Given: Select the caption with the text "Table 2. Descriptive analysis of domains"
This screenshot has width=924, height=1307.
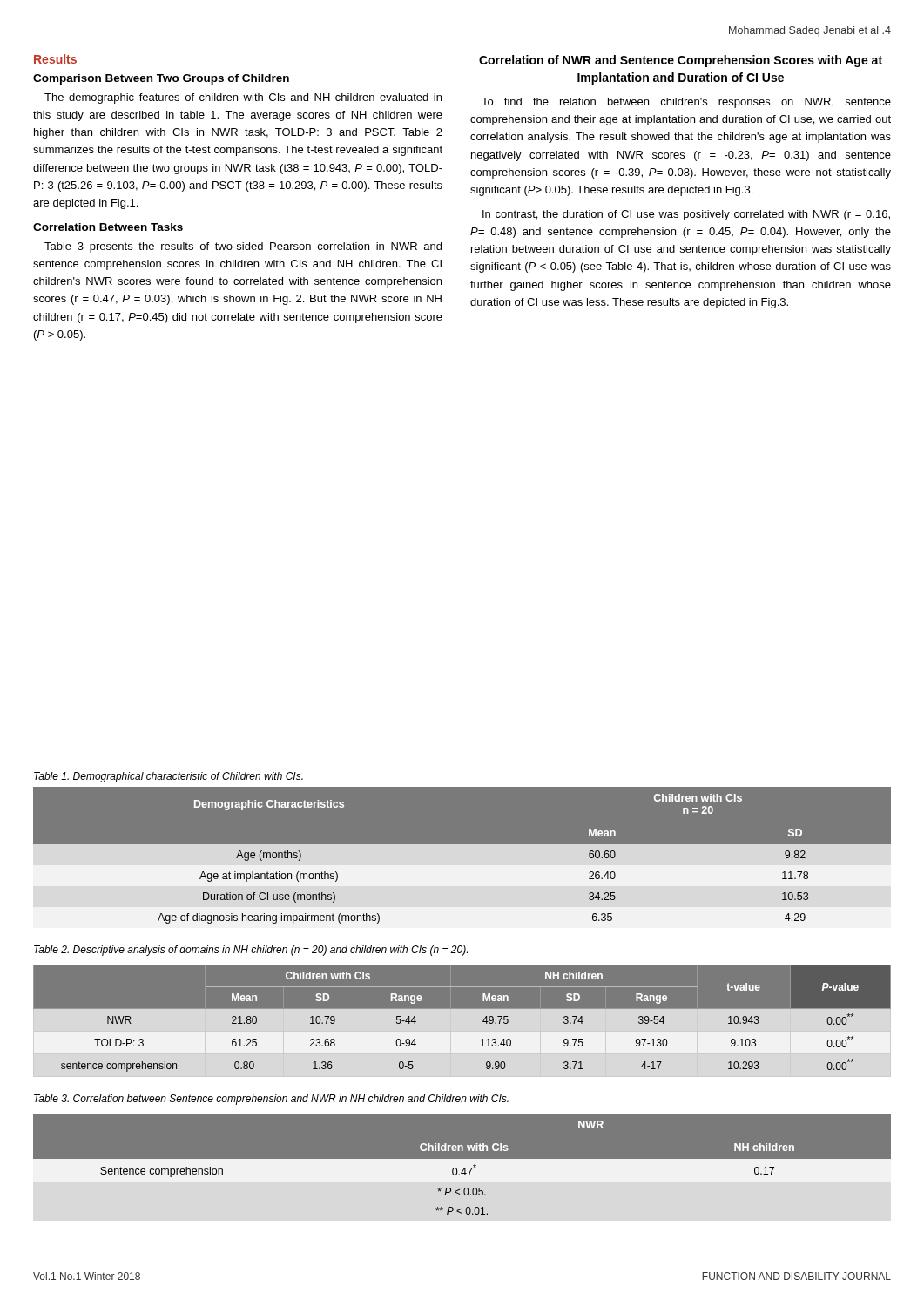Looking at the screenshot, I should (x=251, y=950).
